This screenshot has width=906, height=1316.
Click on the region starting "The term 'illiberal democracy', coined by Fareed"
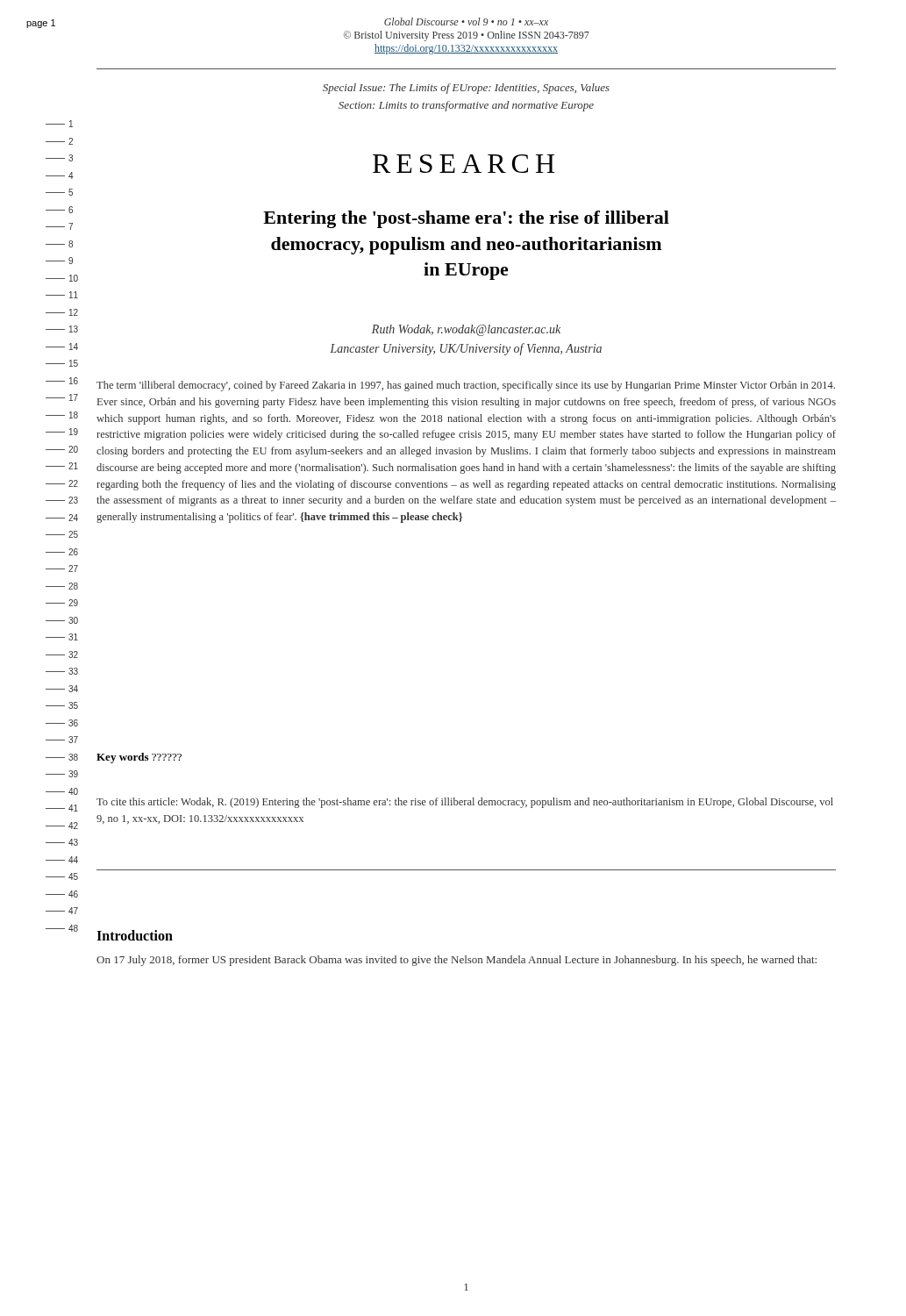[x=466, y=451]
